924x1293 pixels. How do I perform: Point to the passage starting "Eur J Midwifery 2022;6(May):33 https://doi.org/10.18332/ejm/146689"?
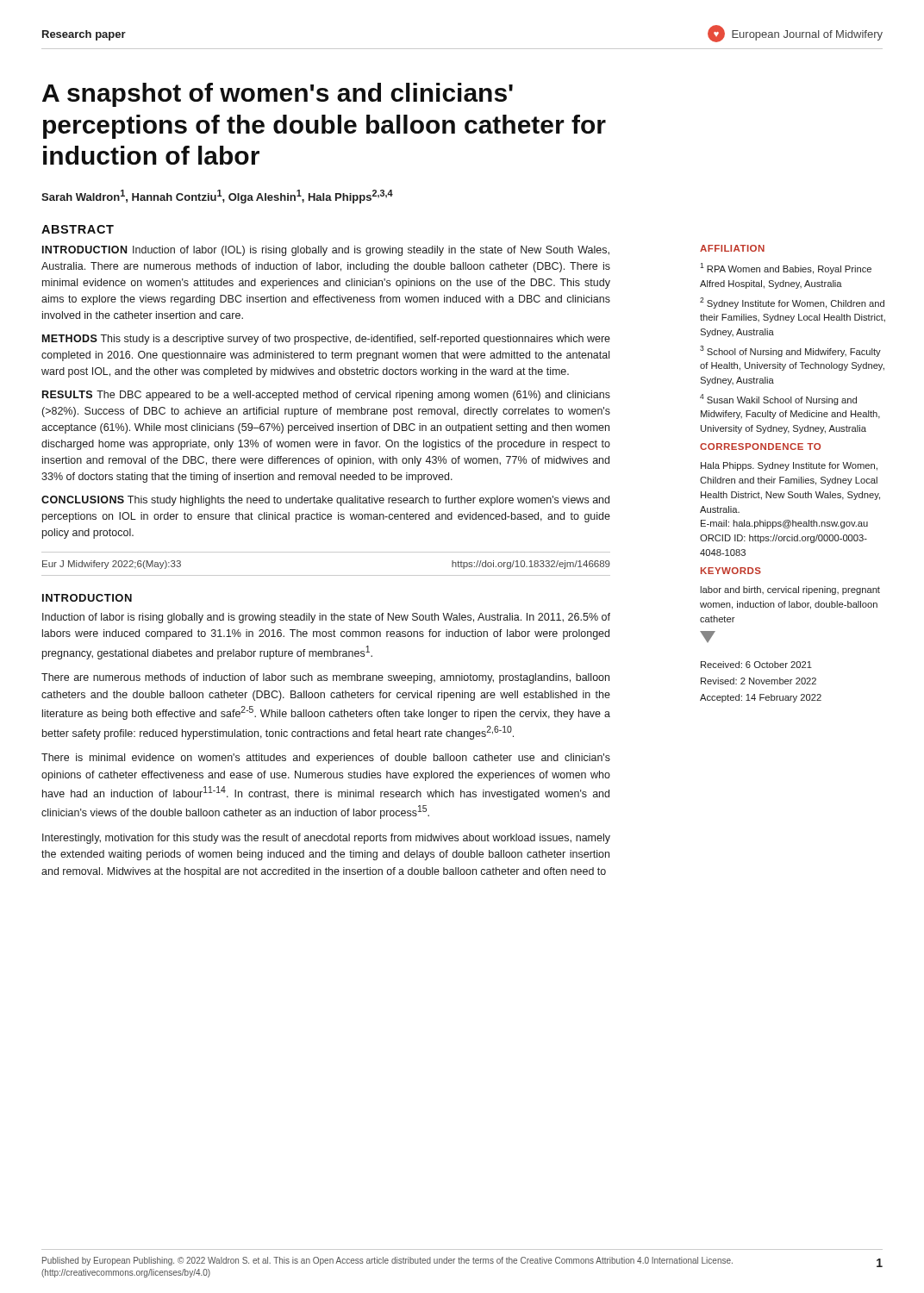[x=326, y=564]
